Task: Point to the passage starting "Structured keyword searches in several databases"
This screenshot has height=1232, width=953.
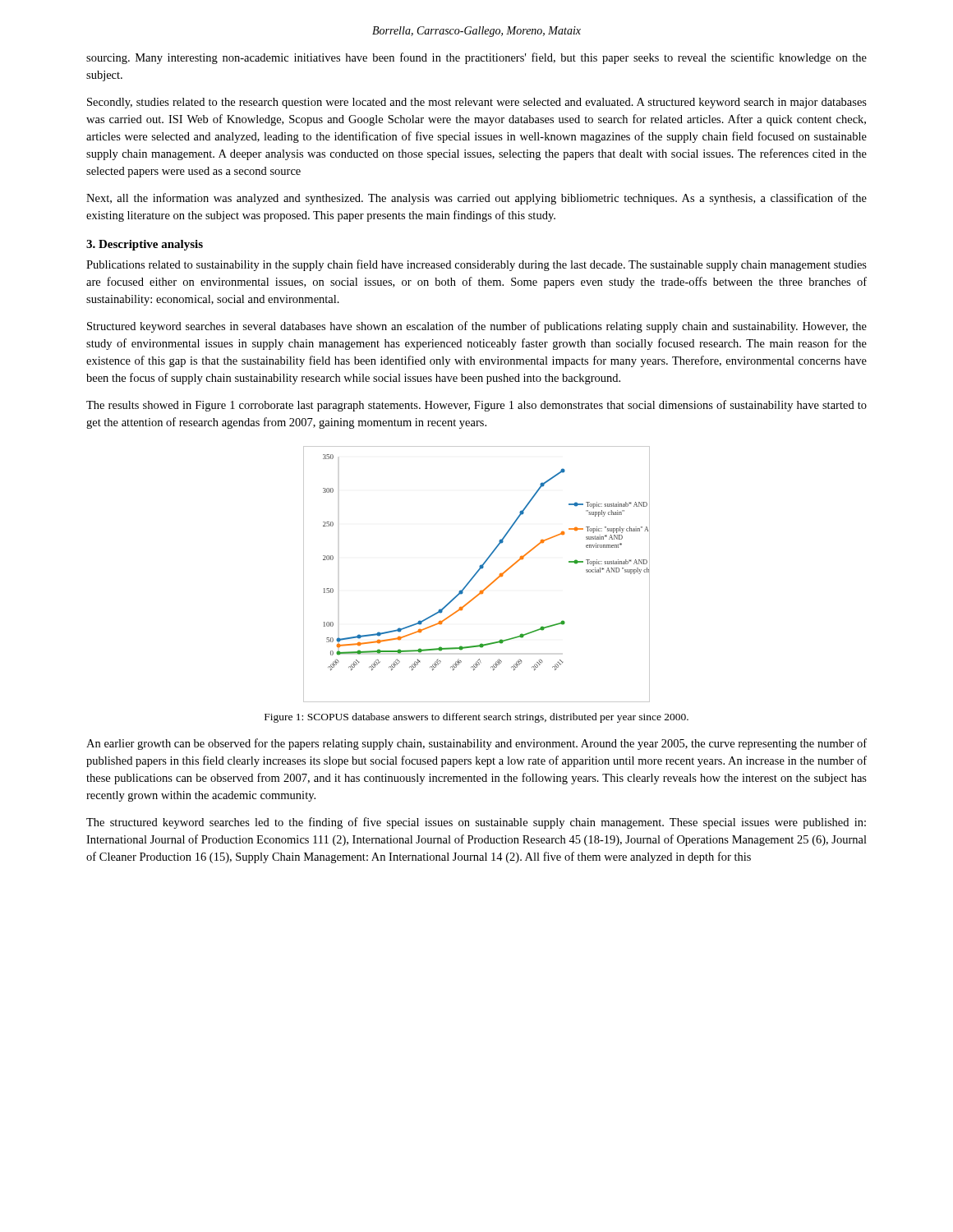Action: click(476, 353)
